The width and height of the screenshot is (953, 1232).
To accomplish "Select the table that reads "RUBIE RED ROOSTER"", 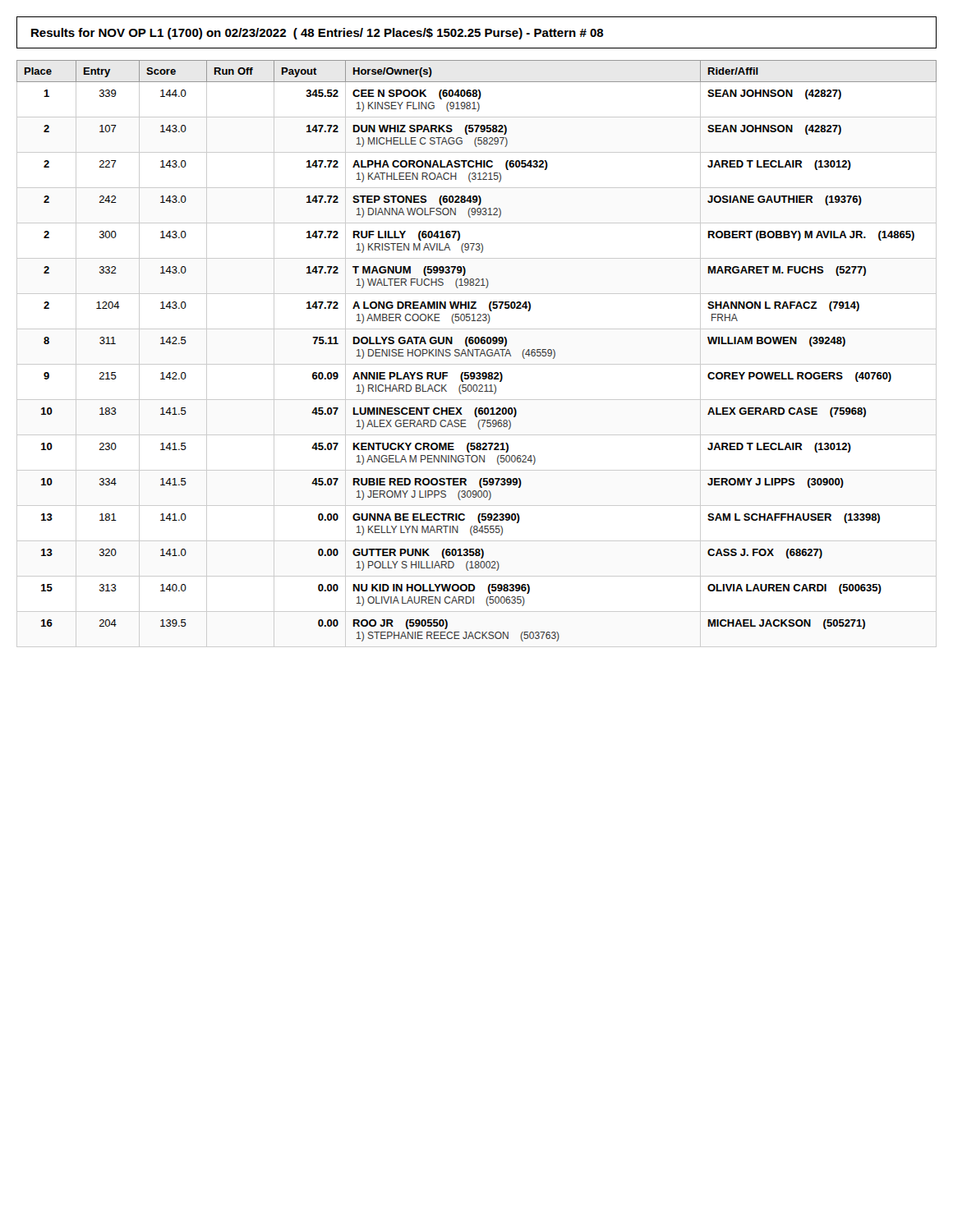I will pos(476,354).
